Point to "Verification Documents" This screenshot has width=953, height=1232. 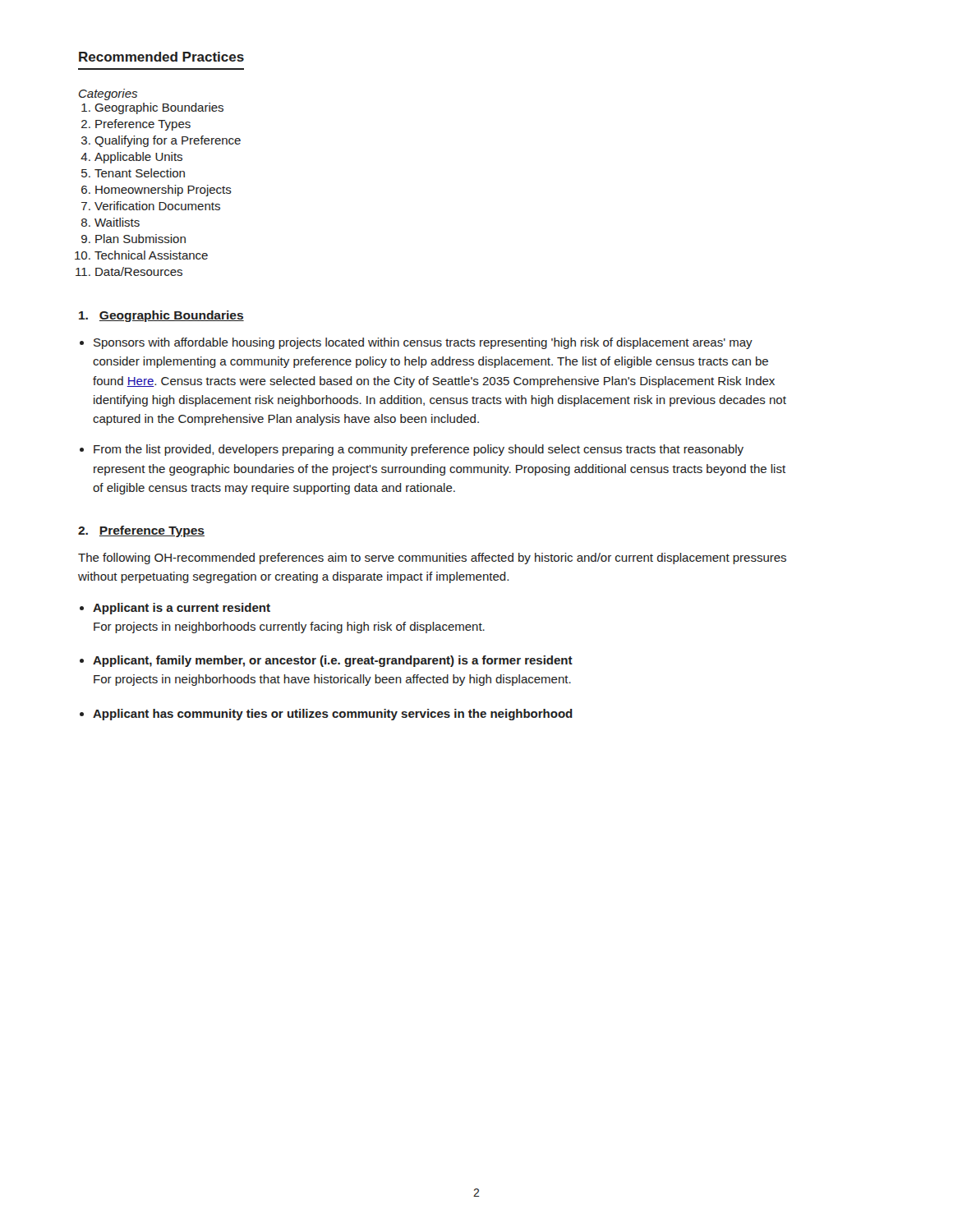(157, 206)
